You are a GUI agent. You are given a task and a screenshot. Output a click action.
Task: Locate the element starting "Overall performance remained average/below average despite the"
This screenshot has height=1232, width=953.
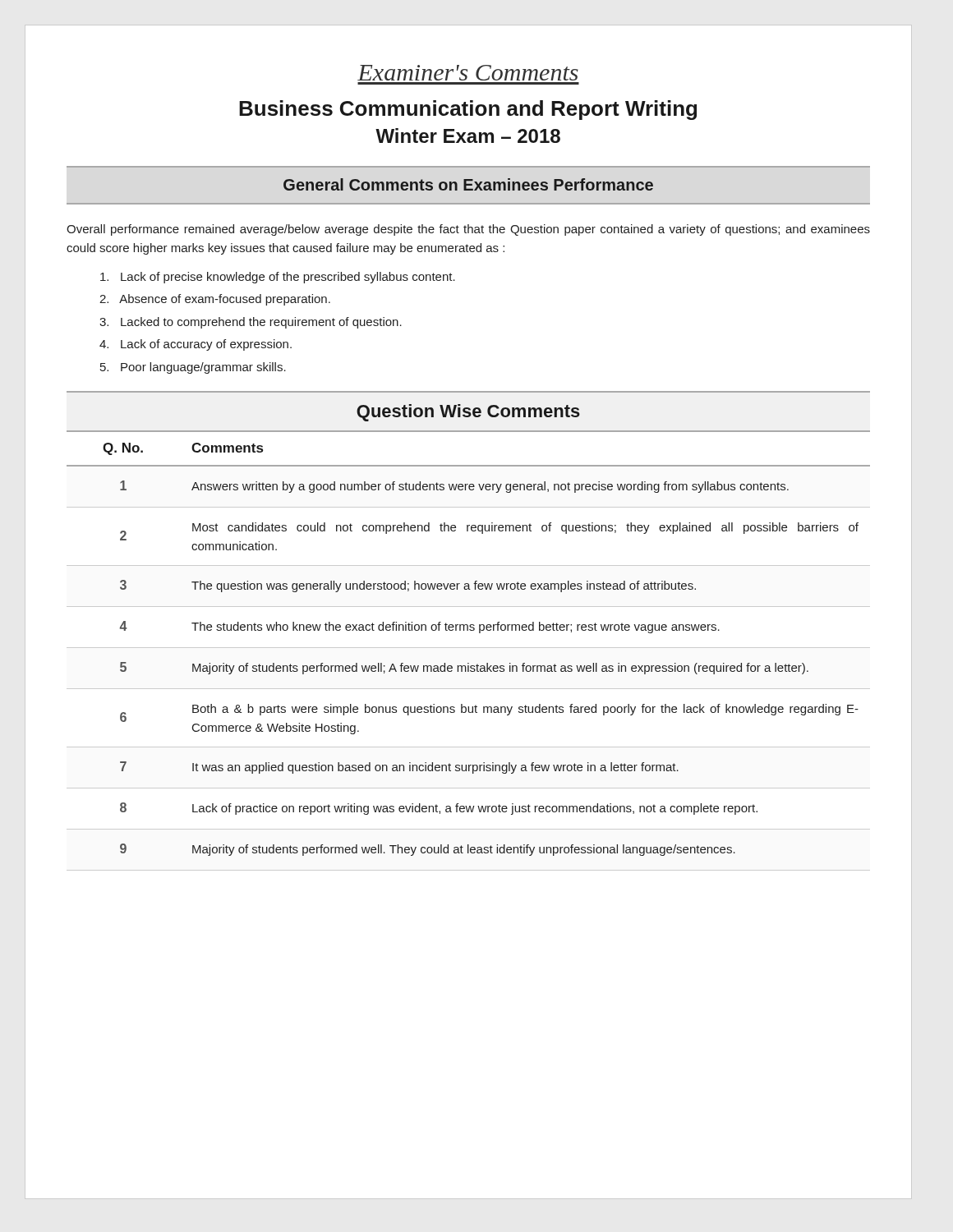[468, 238]
